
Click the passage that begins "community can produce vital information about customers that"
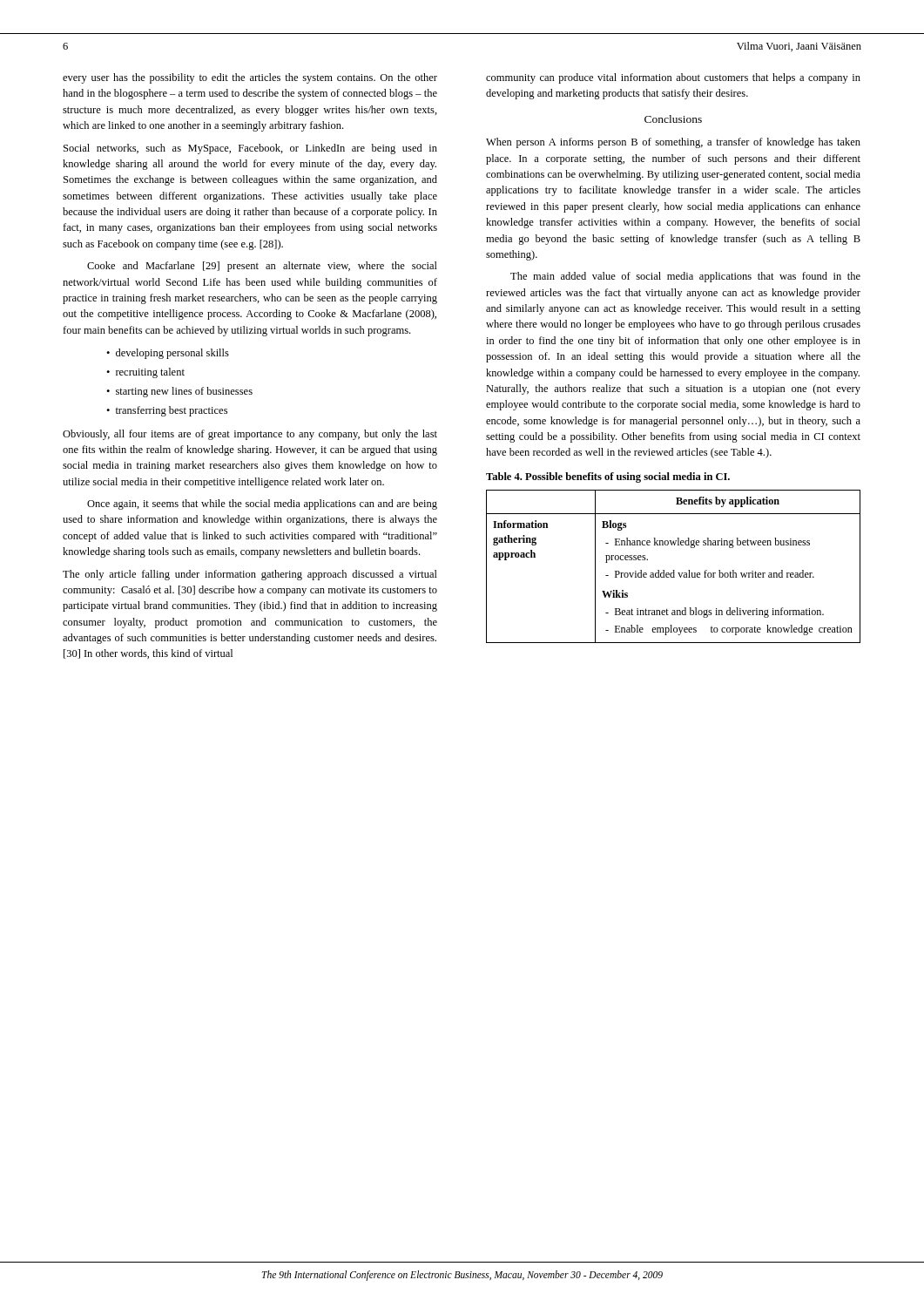coord(673,86)
